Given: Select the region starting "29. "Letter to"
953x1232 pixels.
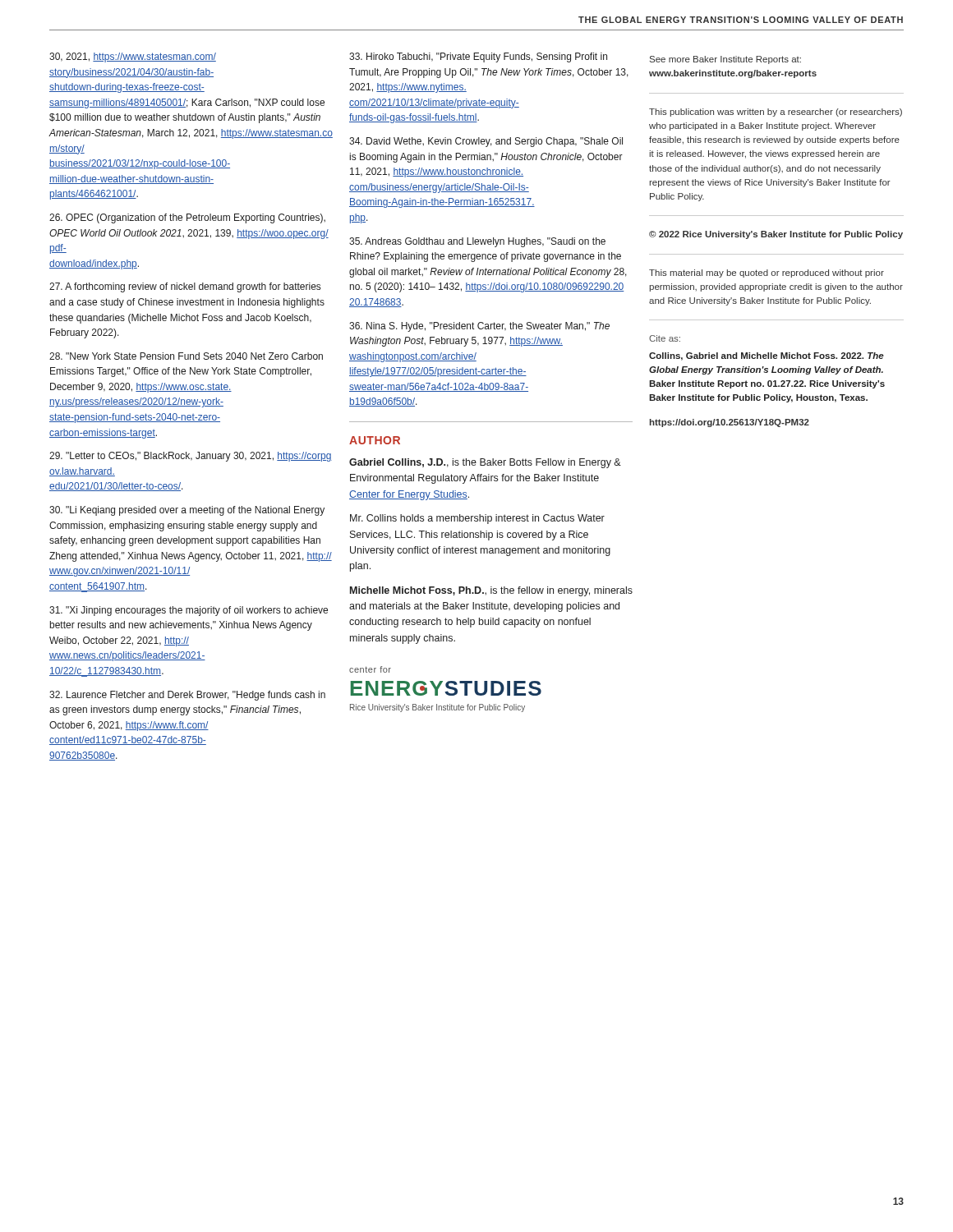Looking at the screenshot, I should 190,471.
